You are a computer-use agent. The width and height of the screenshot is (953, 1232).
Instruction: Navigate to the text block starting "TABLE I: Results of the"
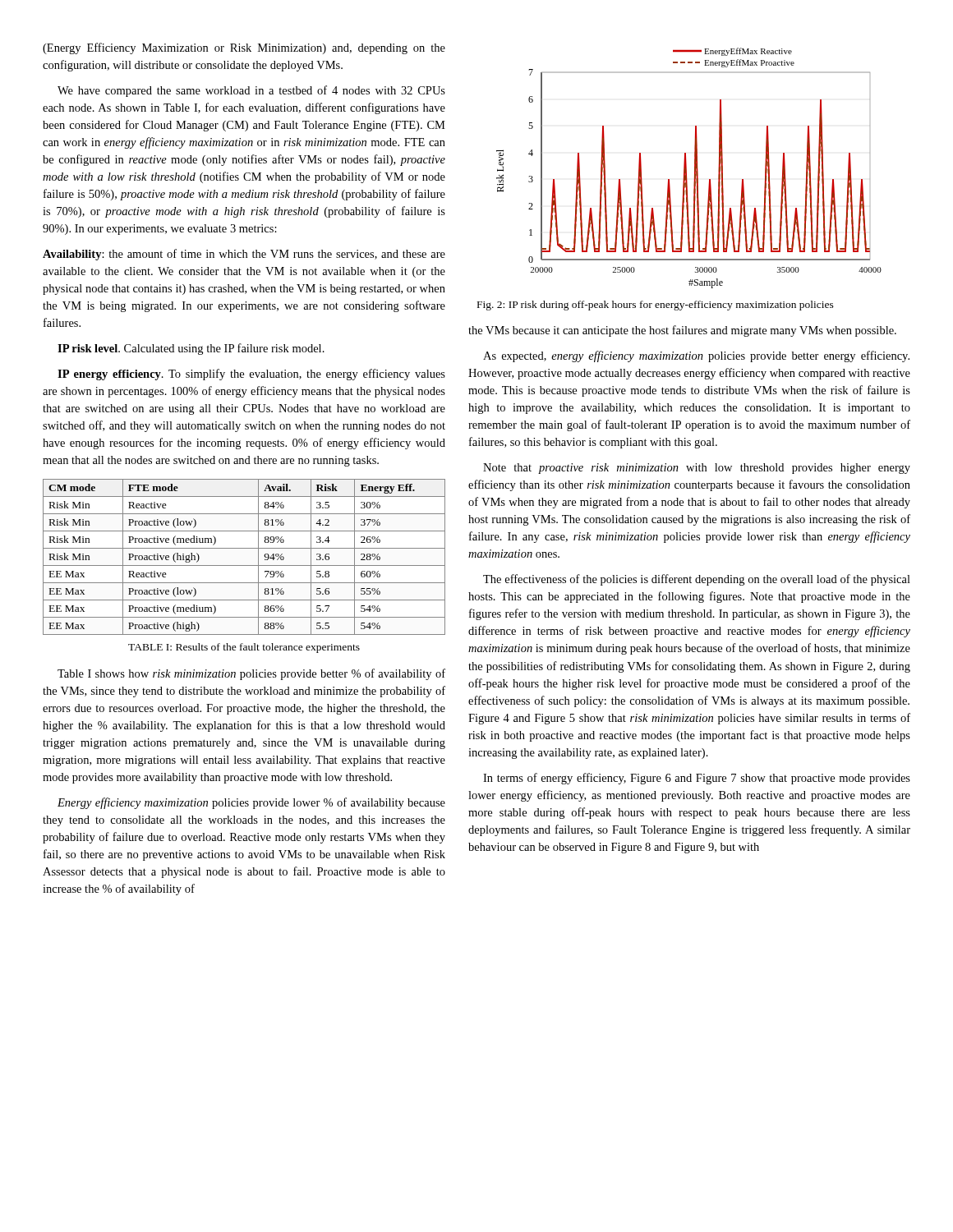coord(244,647)
